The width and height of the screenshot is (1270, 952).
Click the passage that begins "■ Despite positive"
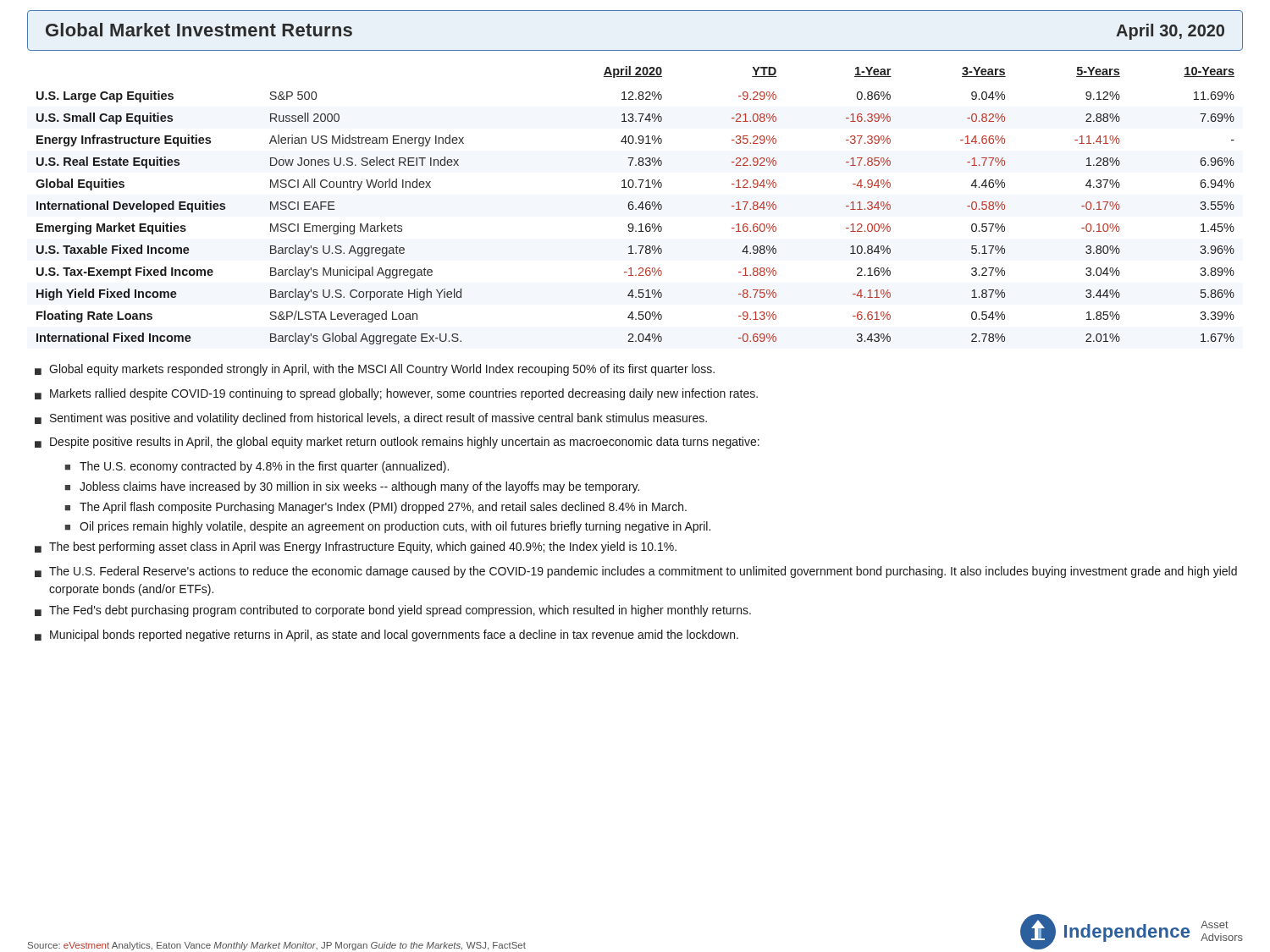pyautogui.click(x=397, y=445)
